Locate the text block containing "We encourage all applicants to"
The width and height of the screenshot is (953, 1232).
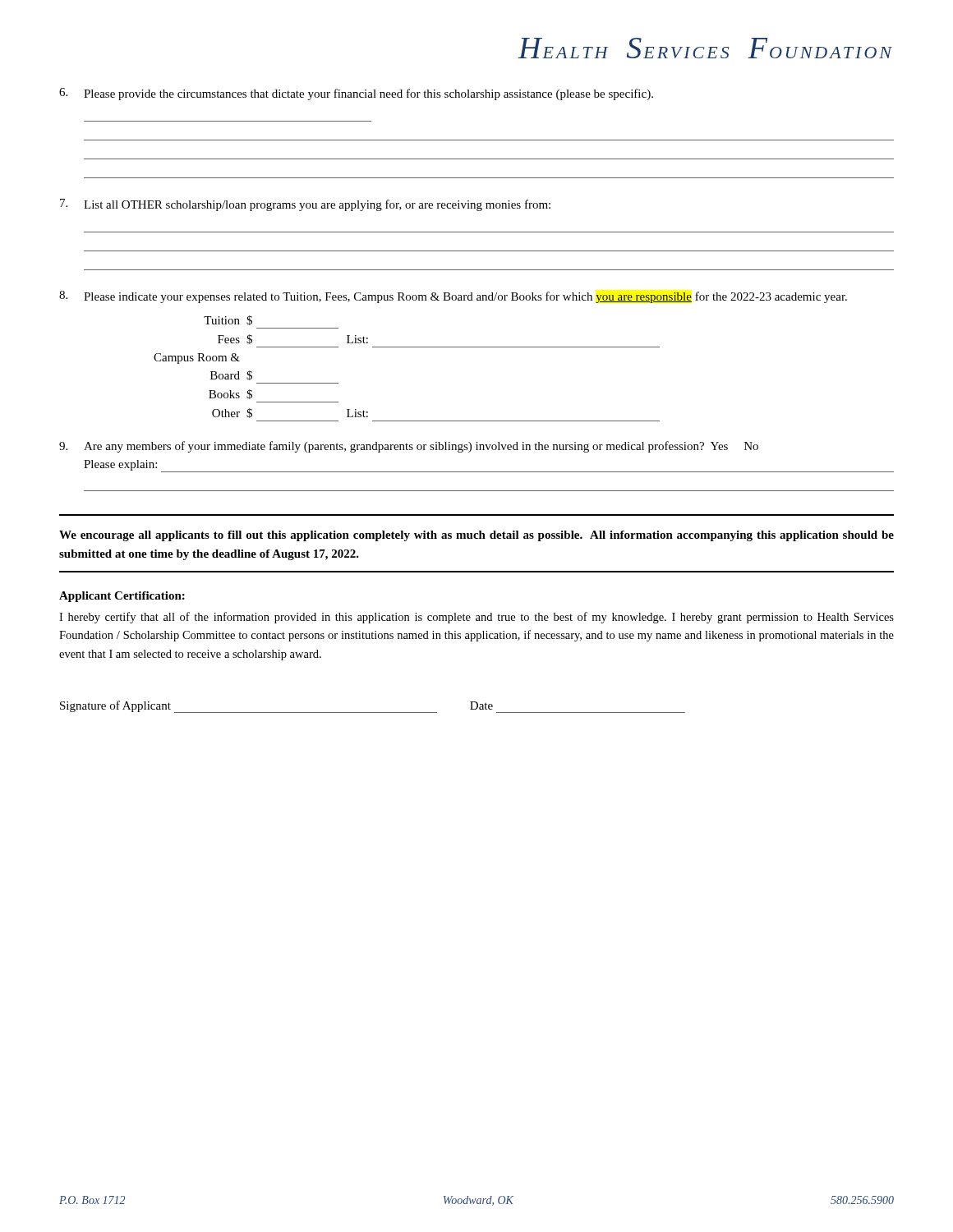(x=476, y=544)
